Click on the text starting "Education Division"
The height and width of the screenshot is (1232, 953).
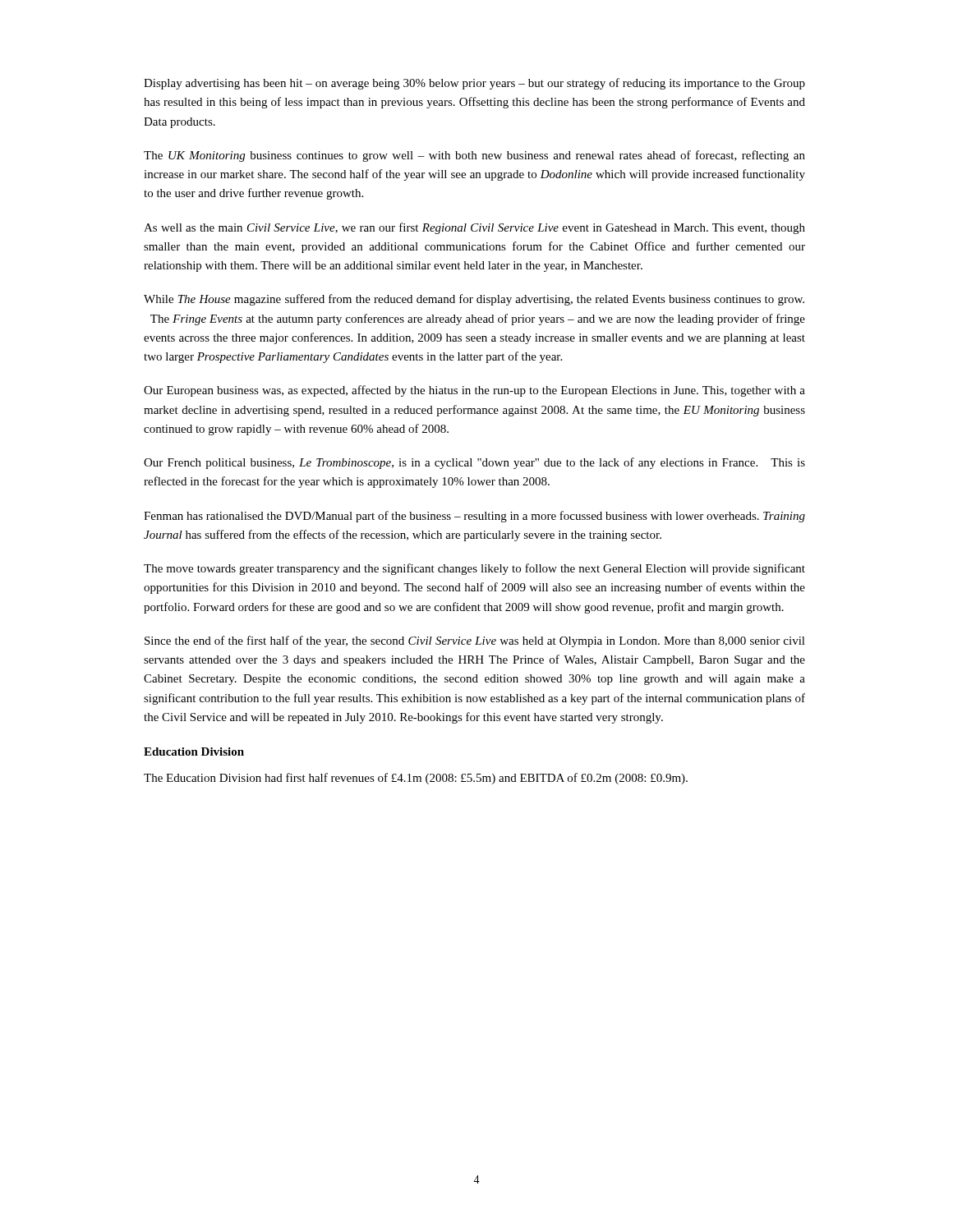click(x=194, y=752)
